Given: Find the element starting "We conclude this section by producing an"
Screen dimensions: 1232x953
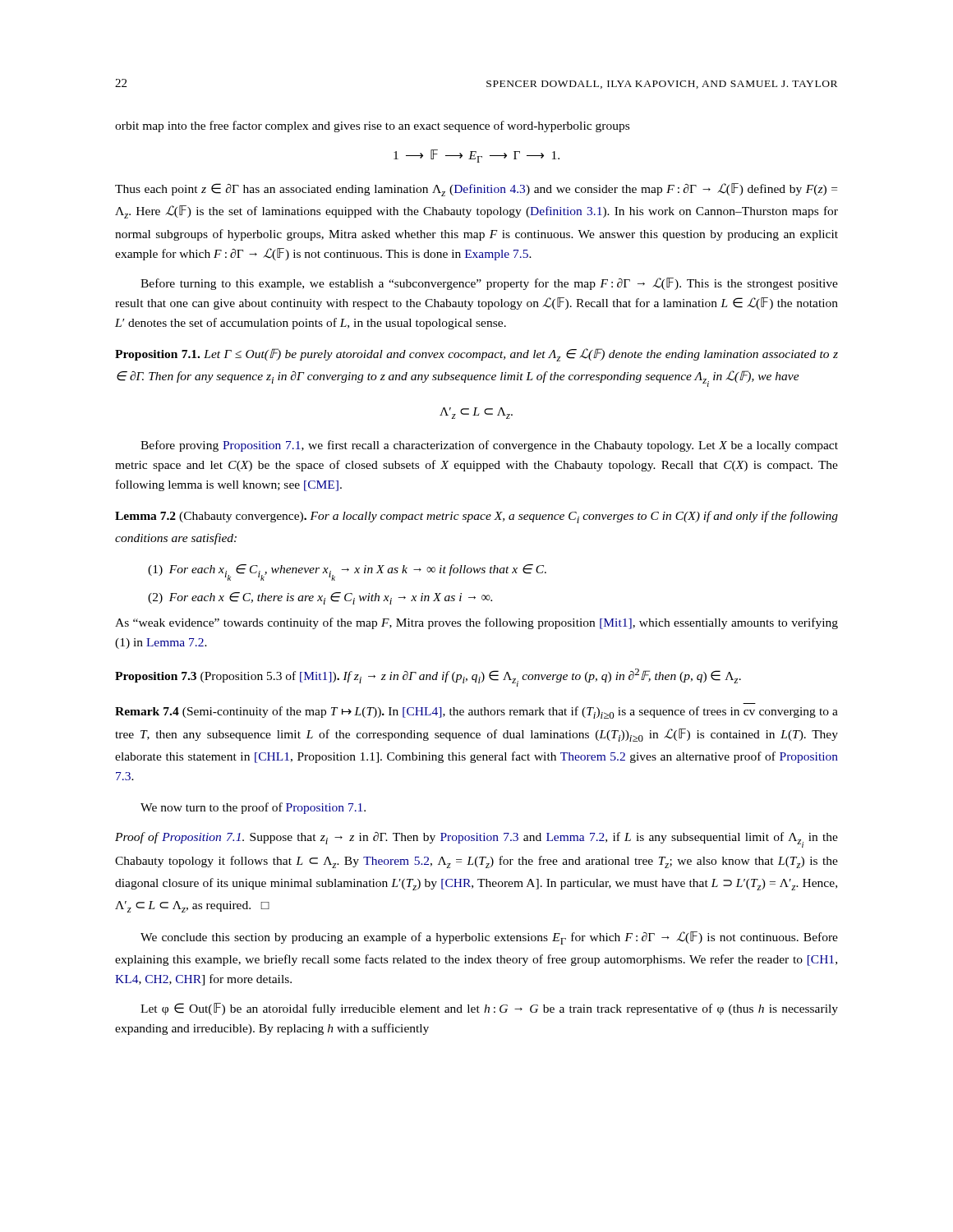Looking at the screenshot, I should 476,958.
